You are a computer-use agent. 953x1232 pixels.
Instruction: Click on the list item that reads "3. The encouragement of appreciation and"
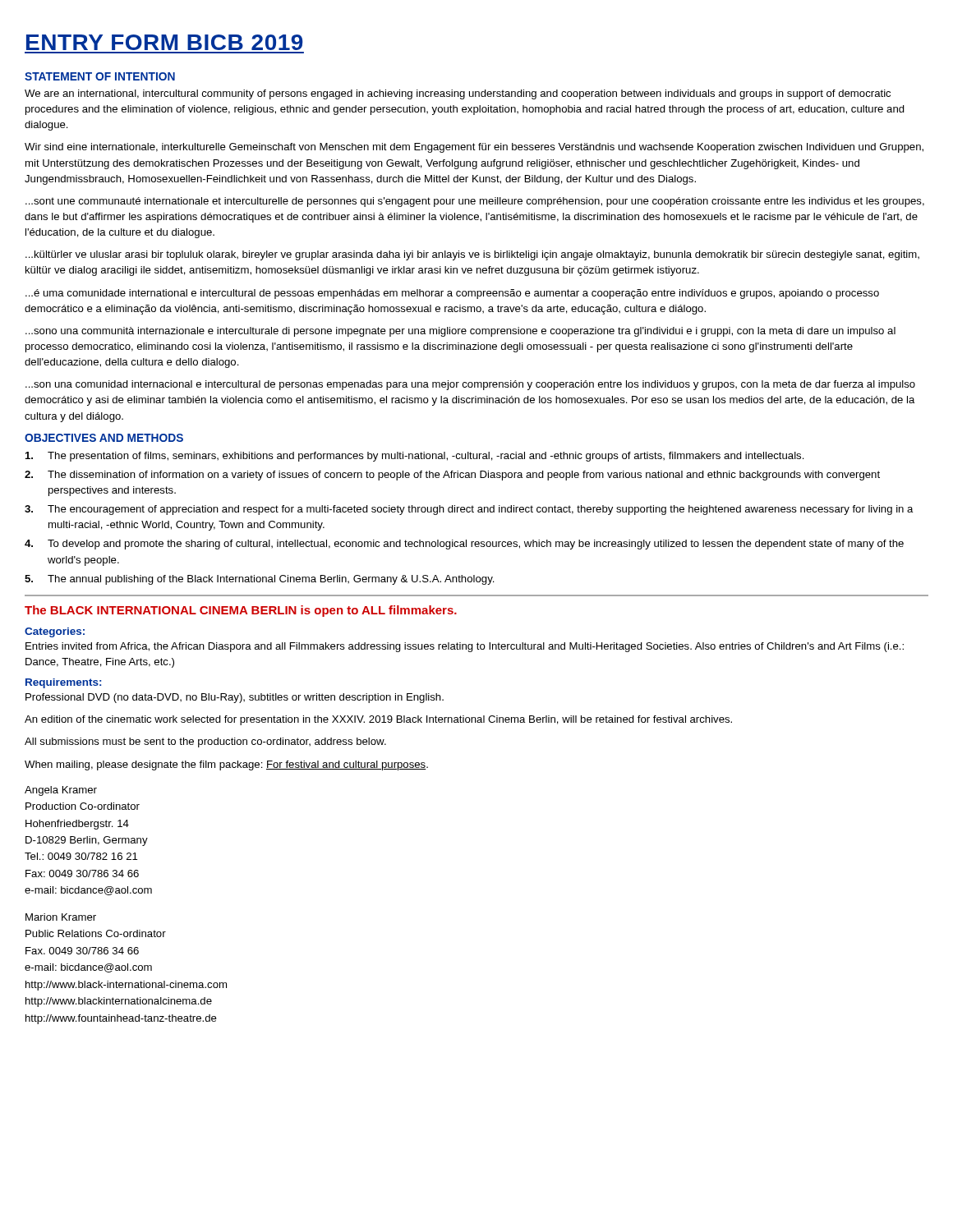476,517
